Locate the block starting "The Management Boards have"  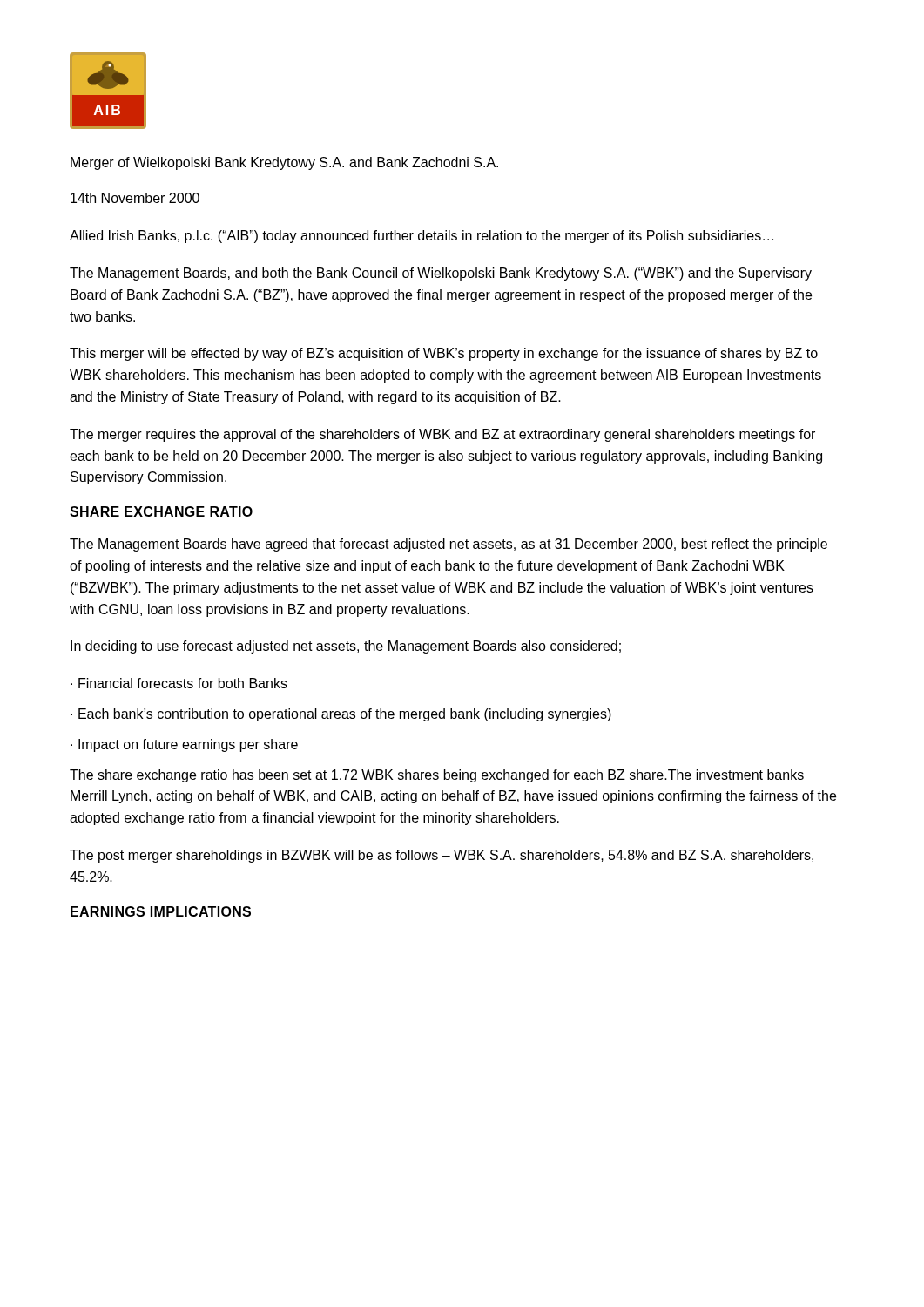pyautogui.click(x=449, y=577)
